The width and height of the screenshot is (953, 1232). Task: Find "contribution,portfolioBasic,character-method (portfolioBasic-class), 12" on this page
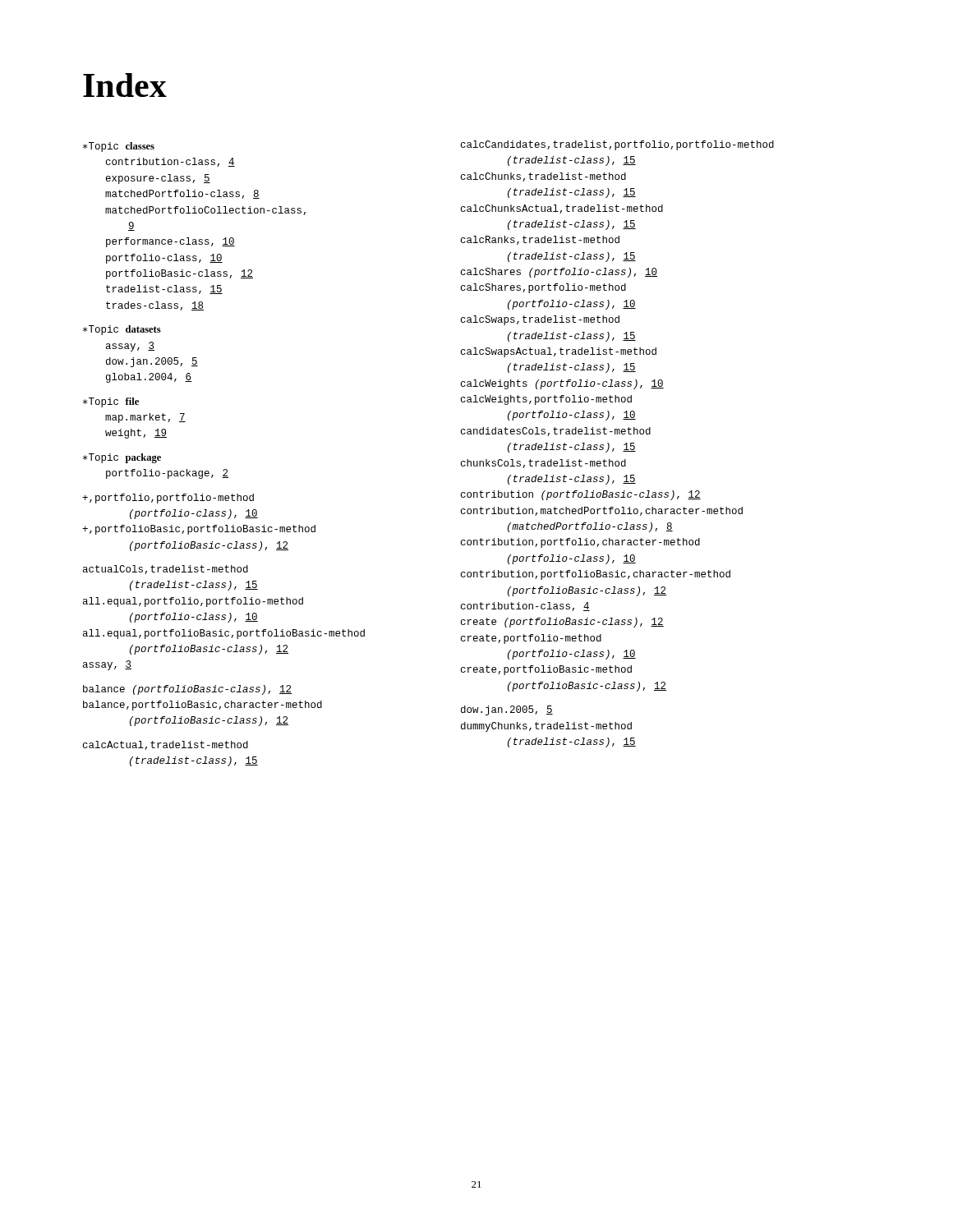pos(690,584)
